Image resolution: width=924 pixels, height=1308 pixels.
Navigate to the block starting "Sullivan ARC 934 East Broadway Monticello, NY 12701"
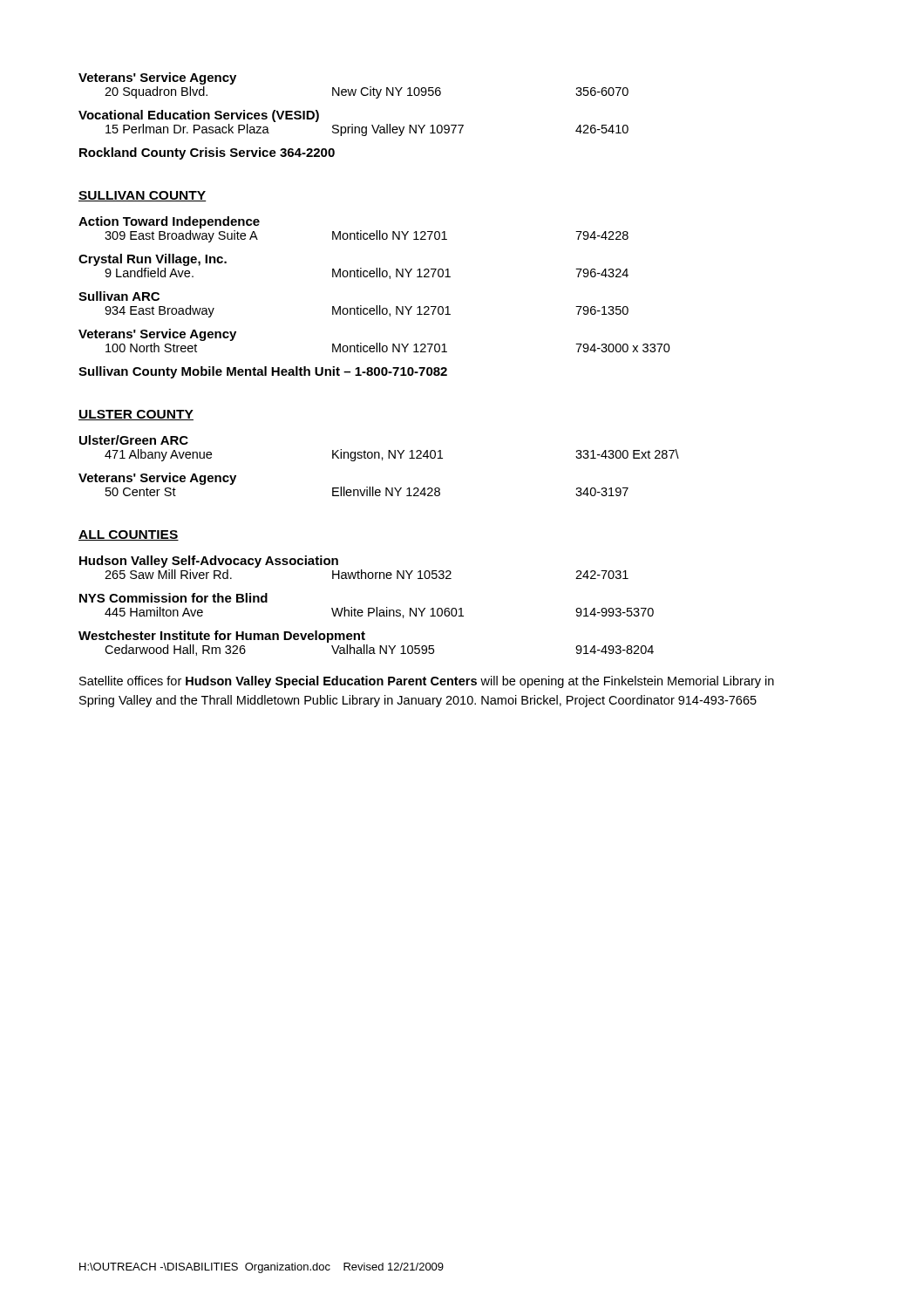(x=119, y=296)
